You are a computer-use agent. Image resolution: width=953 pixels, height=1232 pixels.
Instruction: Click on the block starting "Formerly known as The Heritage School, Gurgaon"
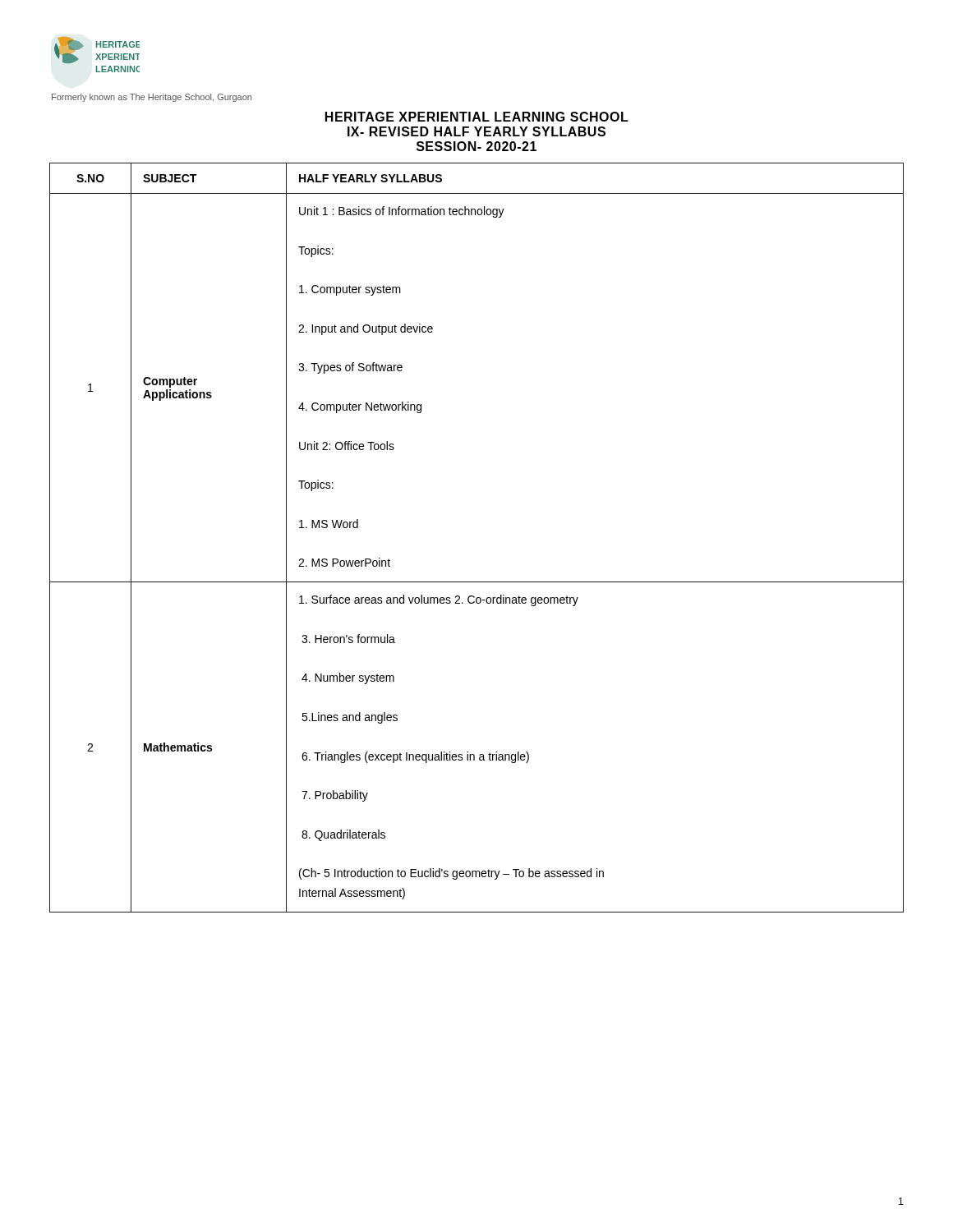coord(152,97)
